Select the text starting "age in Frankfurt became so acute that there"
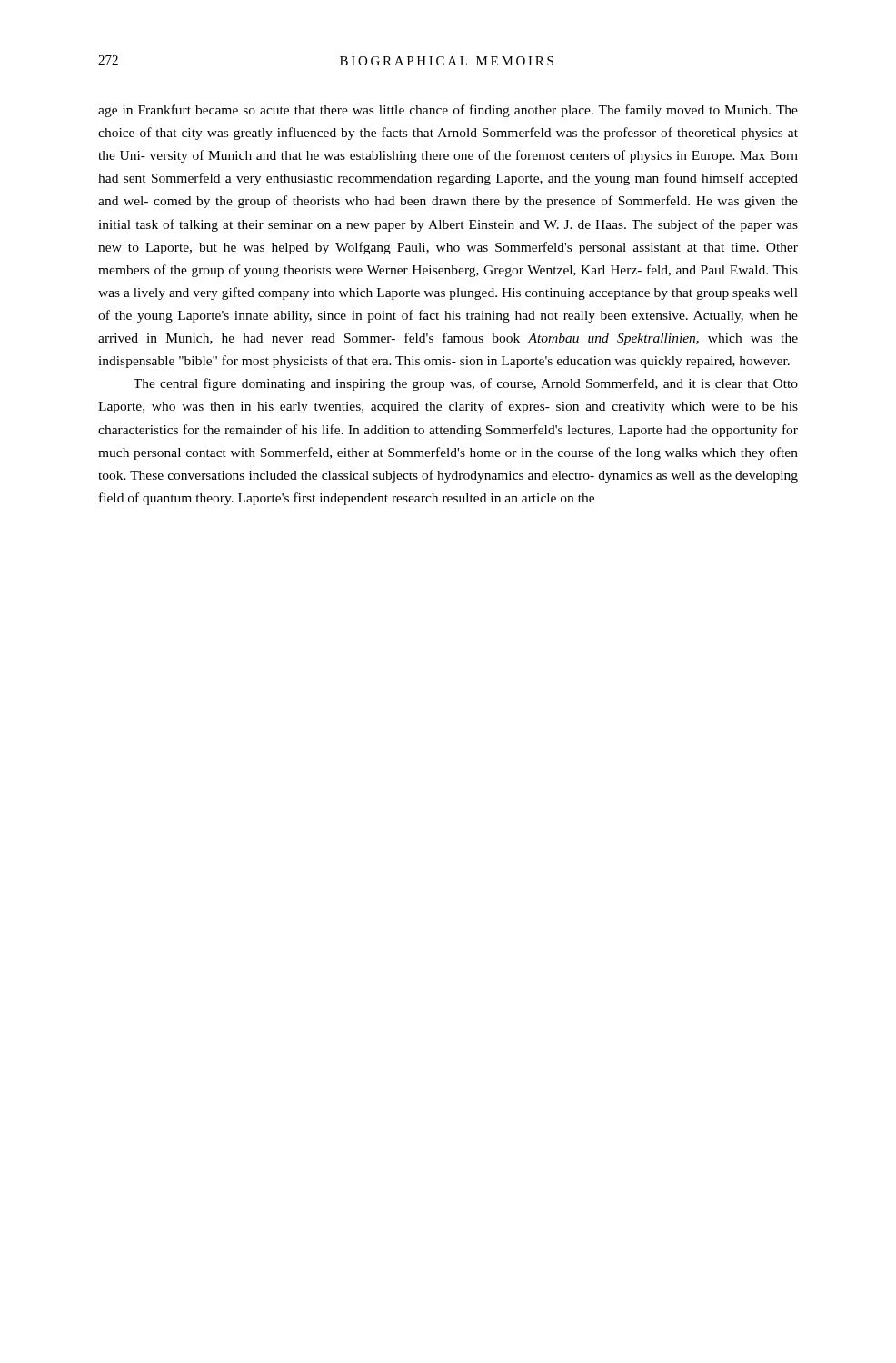896x1363 pixels. (x=448, y=303)
